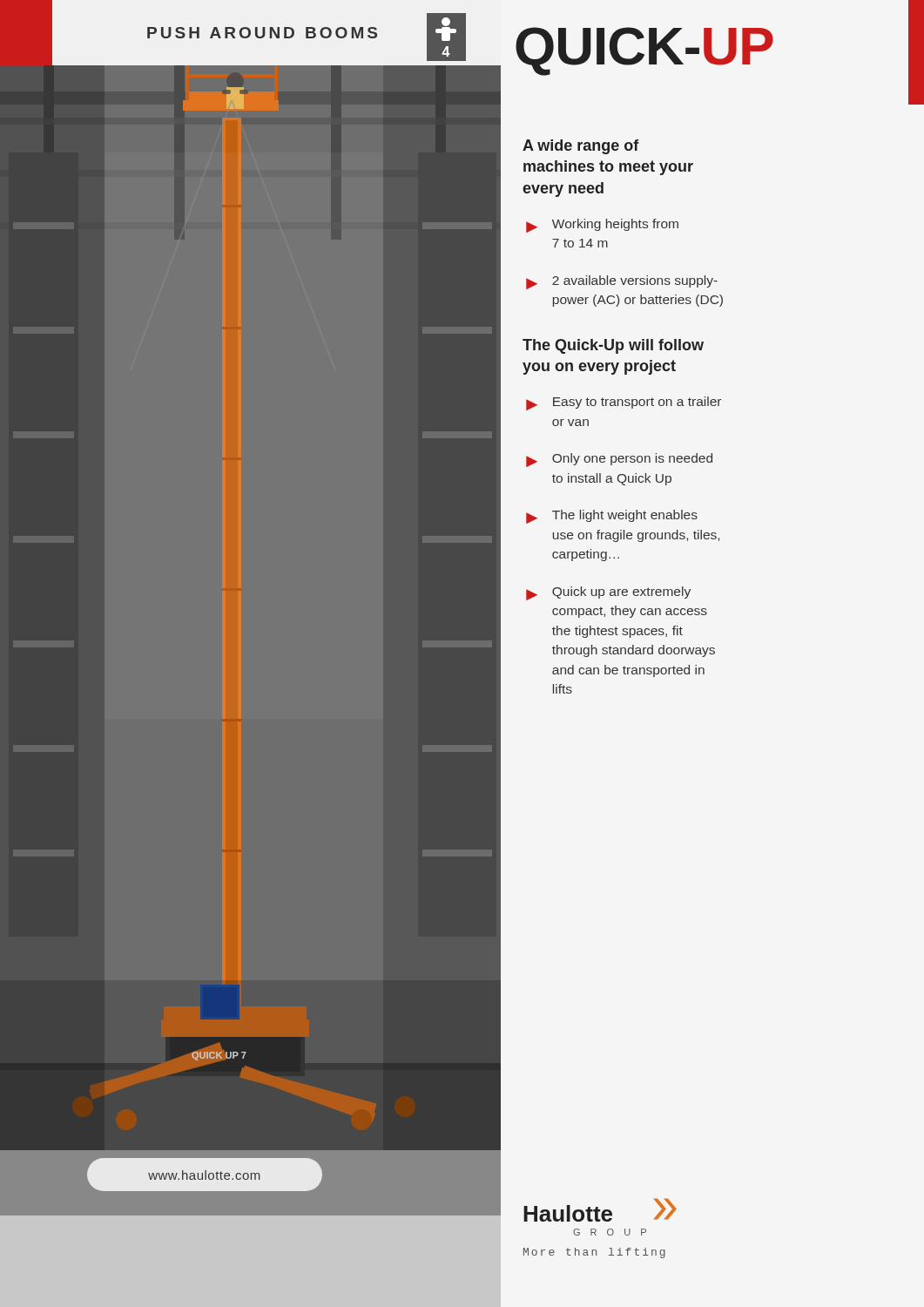Select the photo

pos(250,640)
